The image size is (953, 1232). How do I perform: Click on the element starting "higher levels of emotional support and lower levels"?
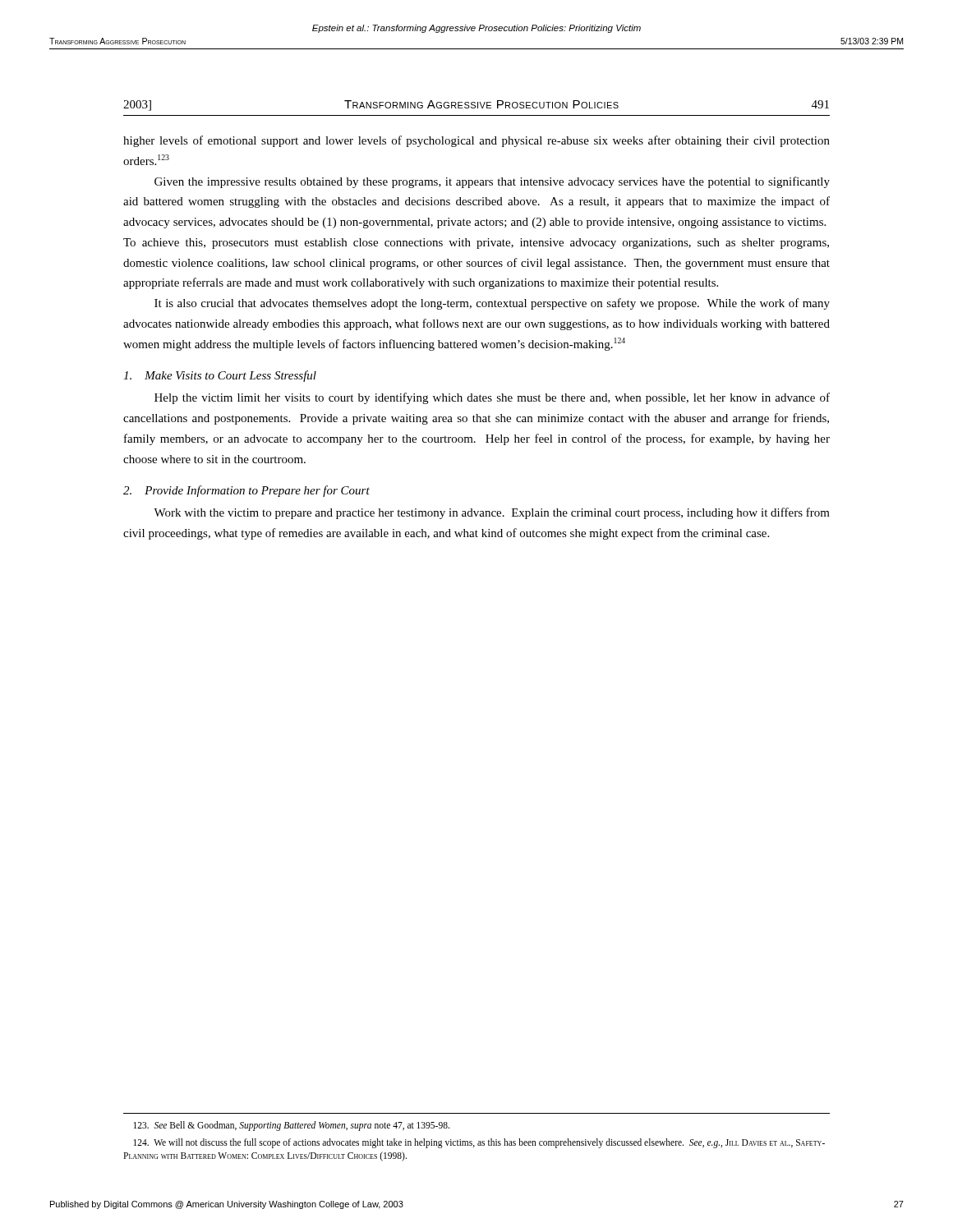point(476,151)
